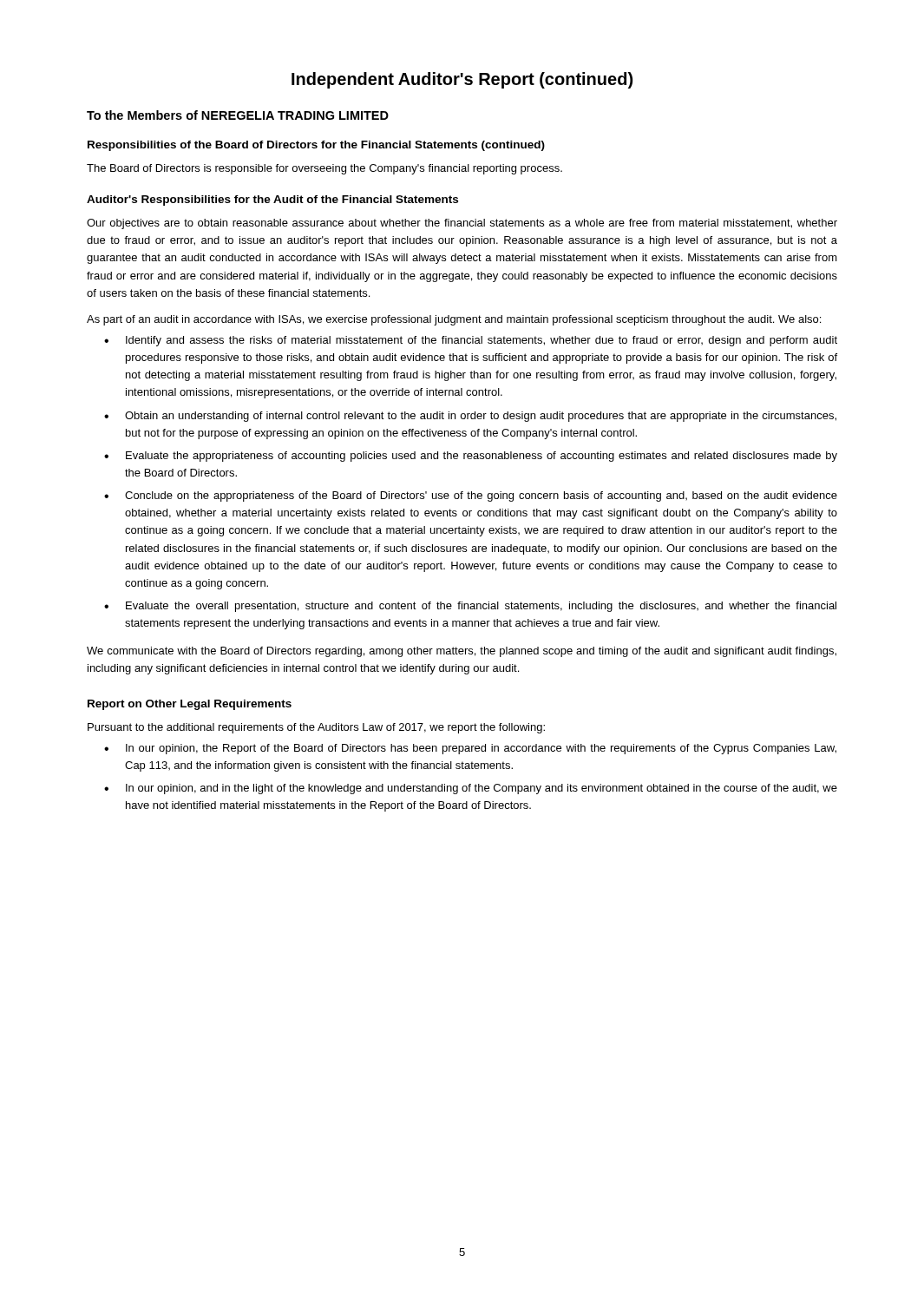This screenshot has height=1302, width=924.
Task: Select the text starting "To the Members of NEREGELIA"
Action: point(238,115)
